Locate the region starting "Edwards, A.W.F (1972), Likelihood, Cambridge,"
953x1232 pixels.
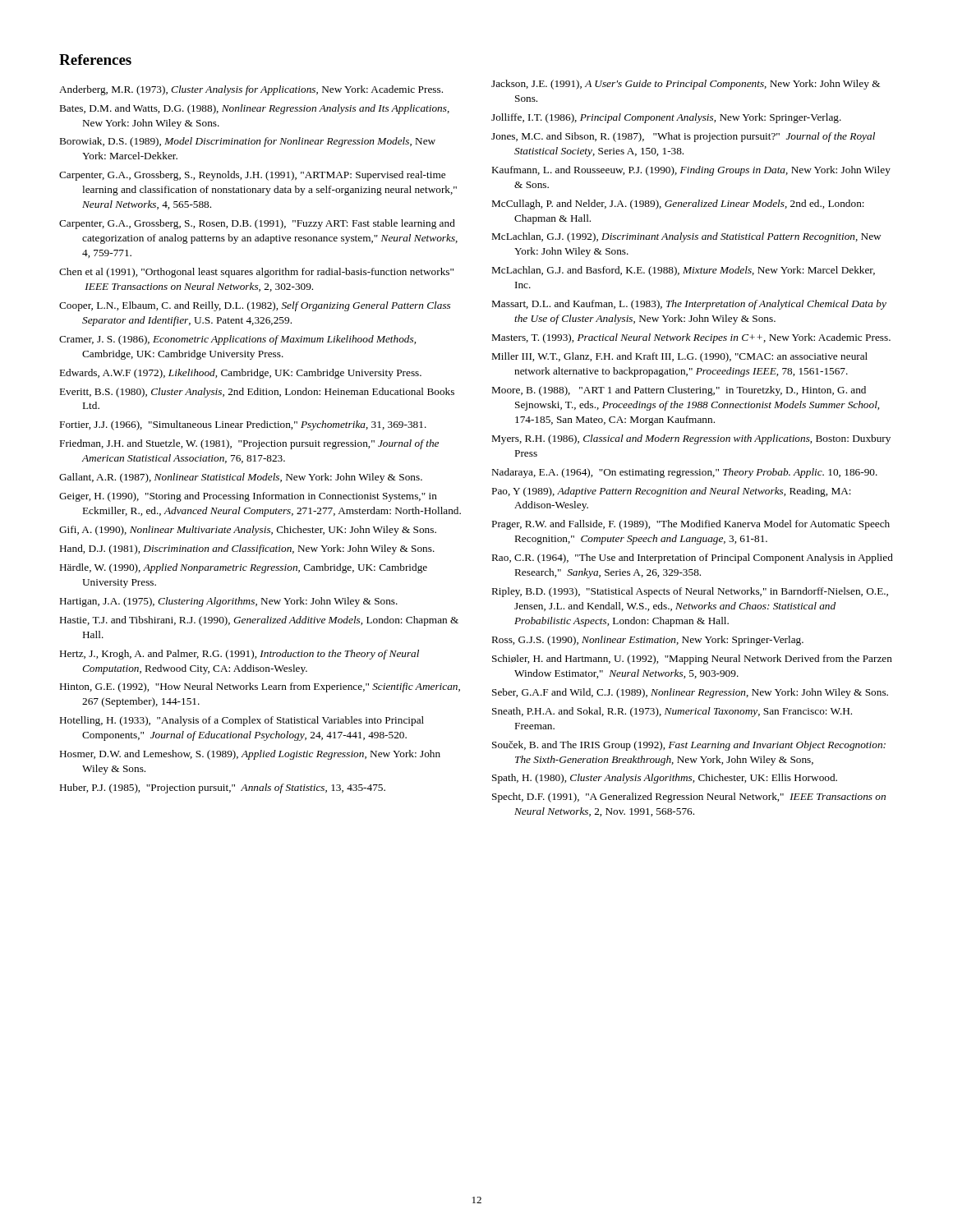coord(241,372)
